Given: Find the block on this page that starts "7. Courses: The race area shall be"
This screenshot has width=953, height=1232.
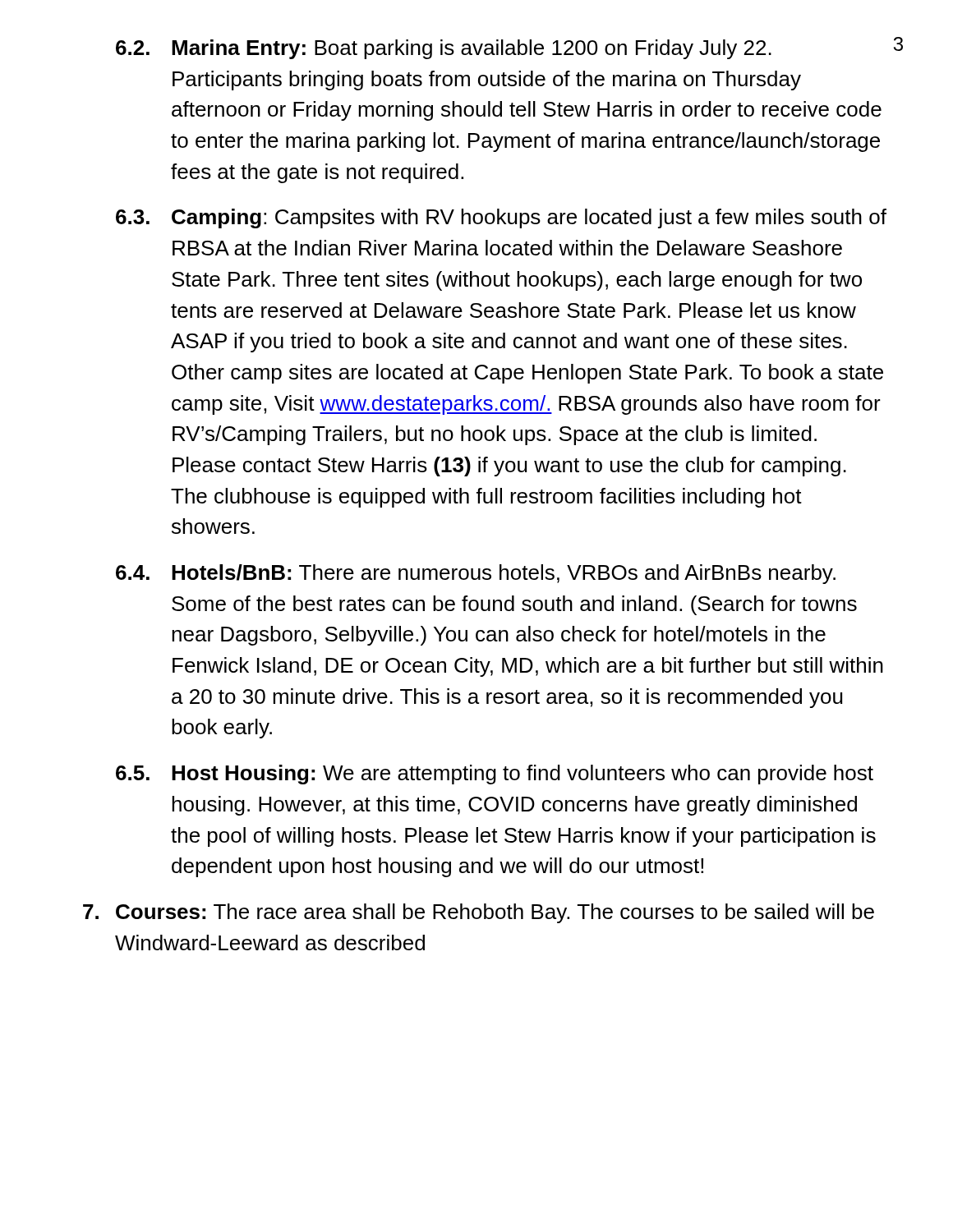Looking at the screenshot, I should coord(485,928).
